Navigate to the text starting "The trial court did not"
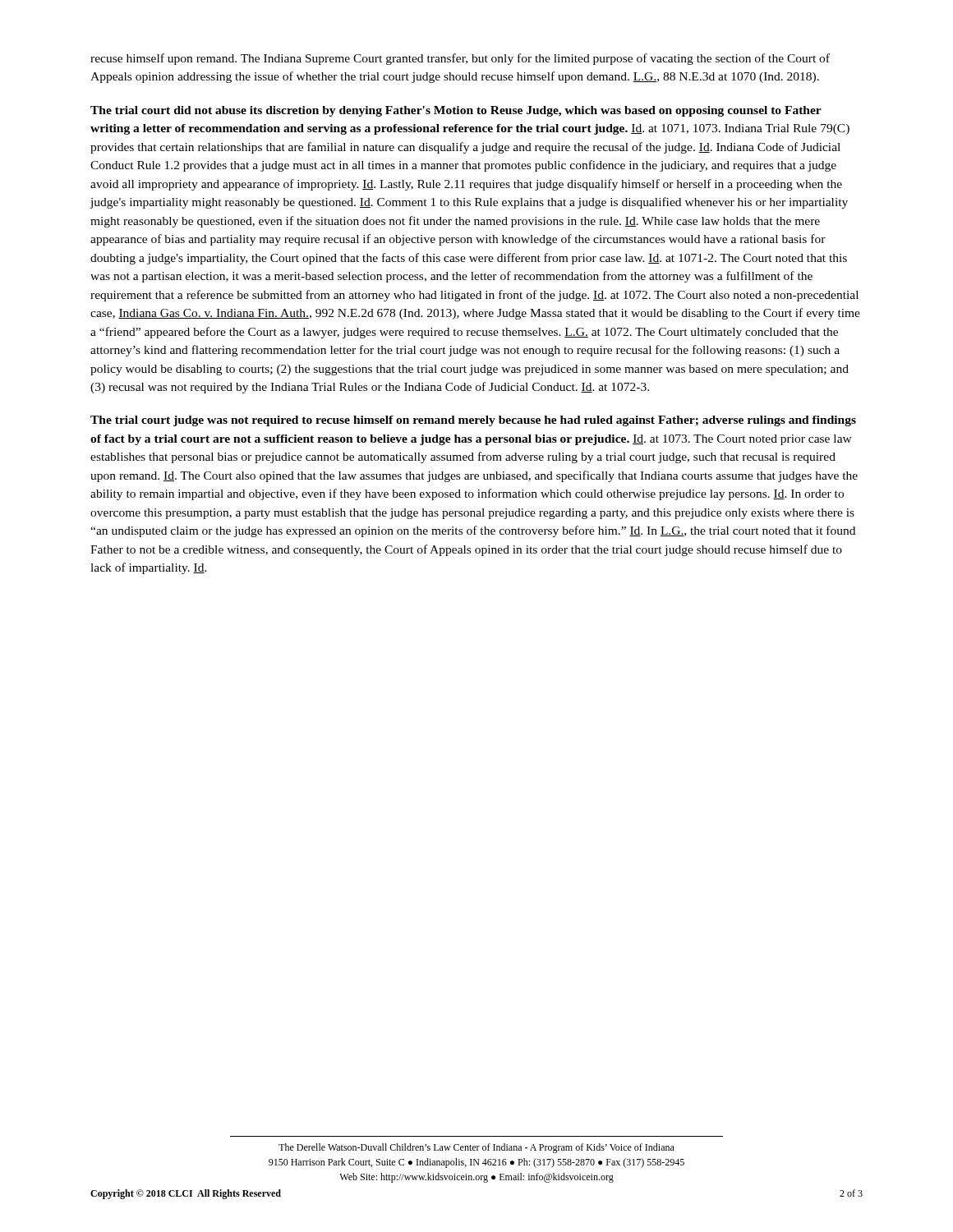 coord(475,248)
